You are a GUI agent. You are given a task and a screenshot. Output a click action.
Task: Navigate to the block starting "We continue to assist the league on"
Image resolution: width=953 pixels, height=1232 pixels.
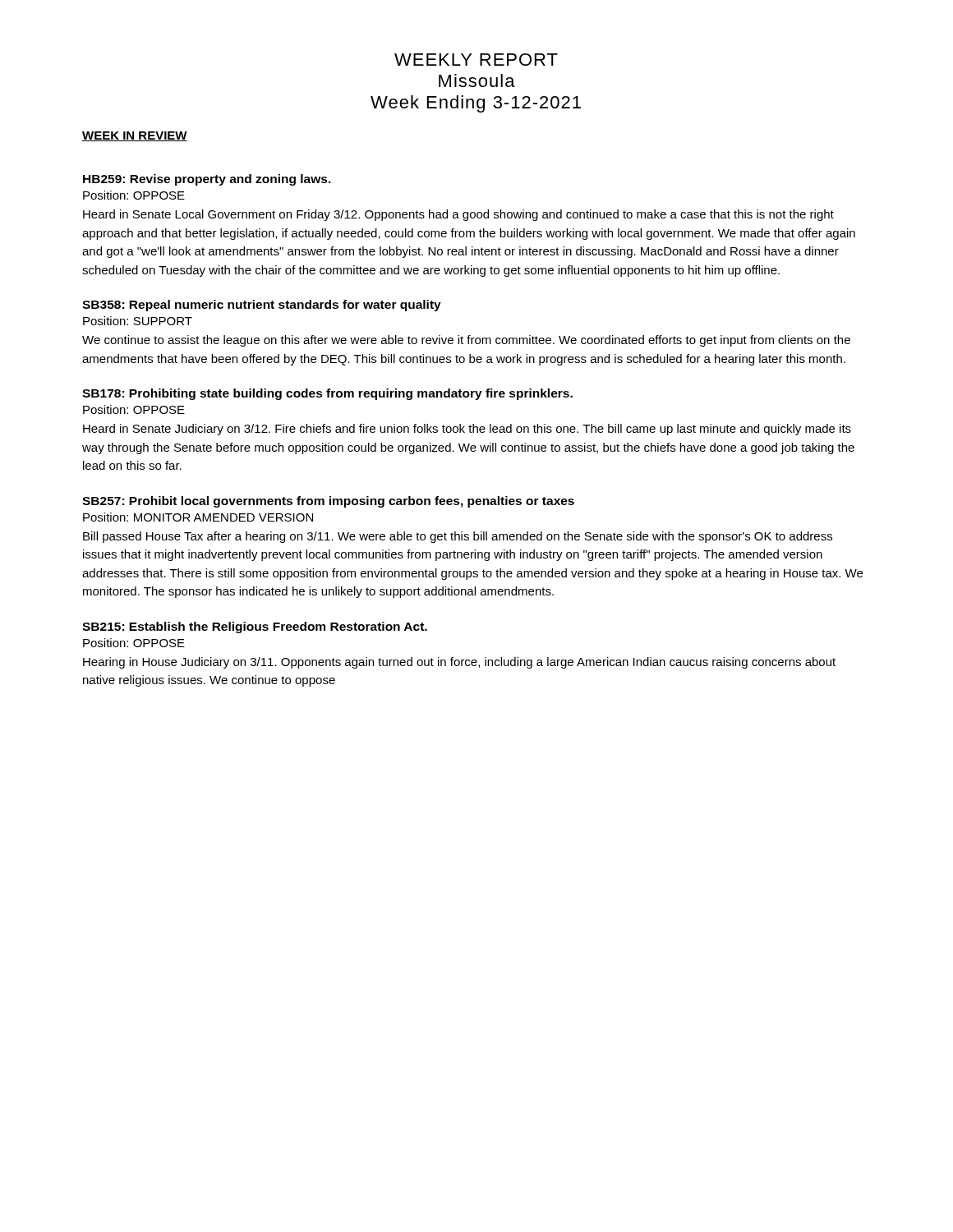[476, 350]
